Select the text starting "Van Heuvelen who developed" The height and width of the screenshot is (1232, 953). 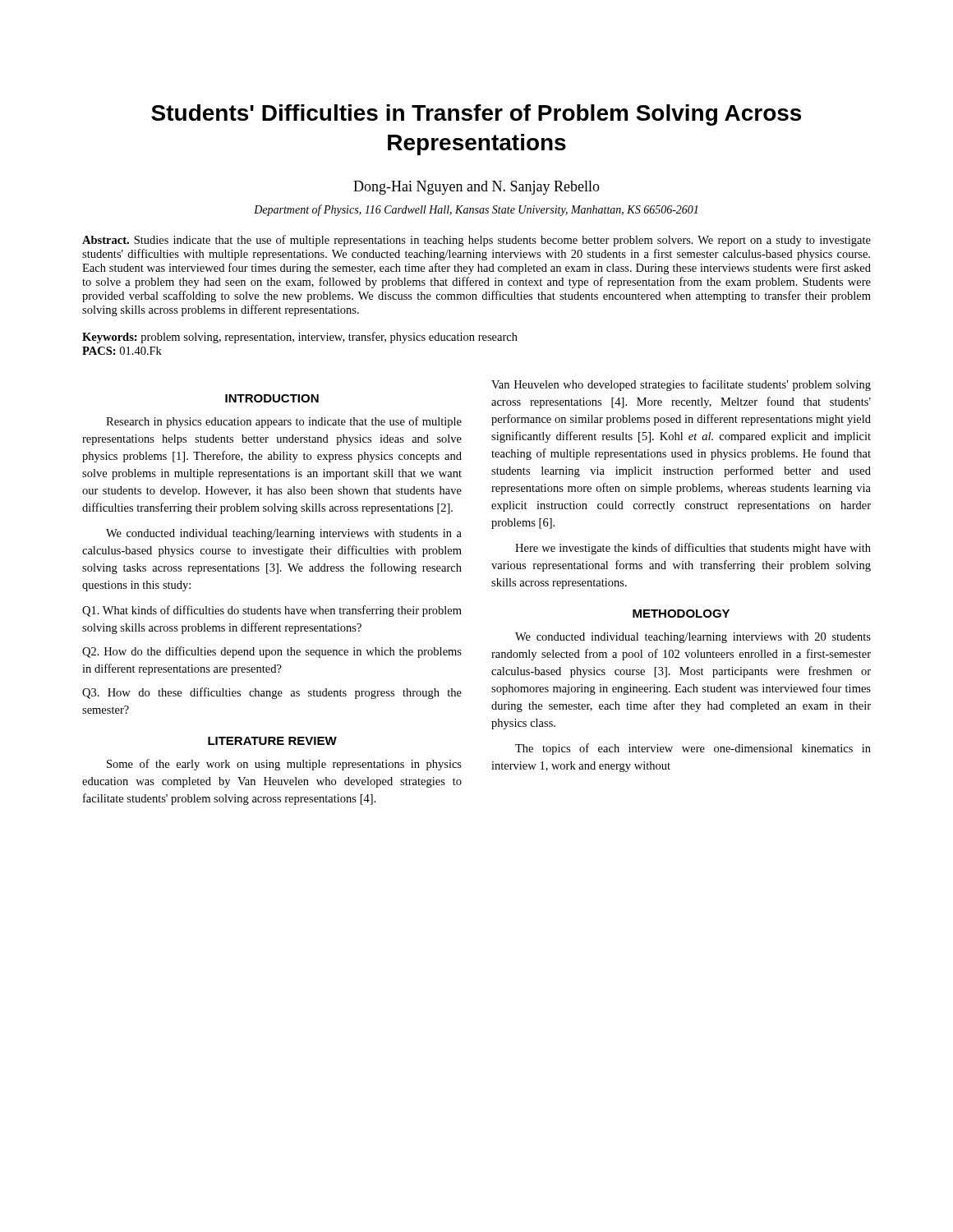coord(681,484)
